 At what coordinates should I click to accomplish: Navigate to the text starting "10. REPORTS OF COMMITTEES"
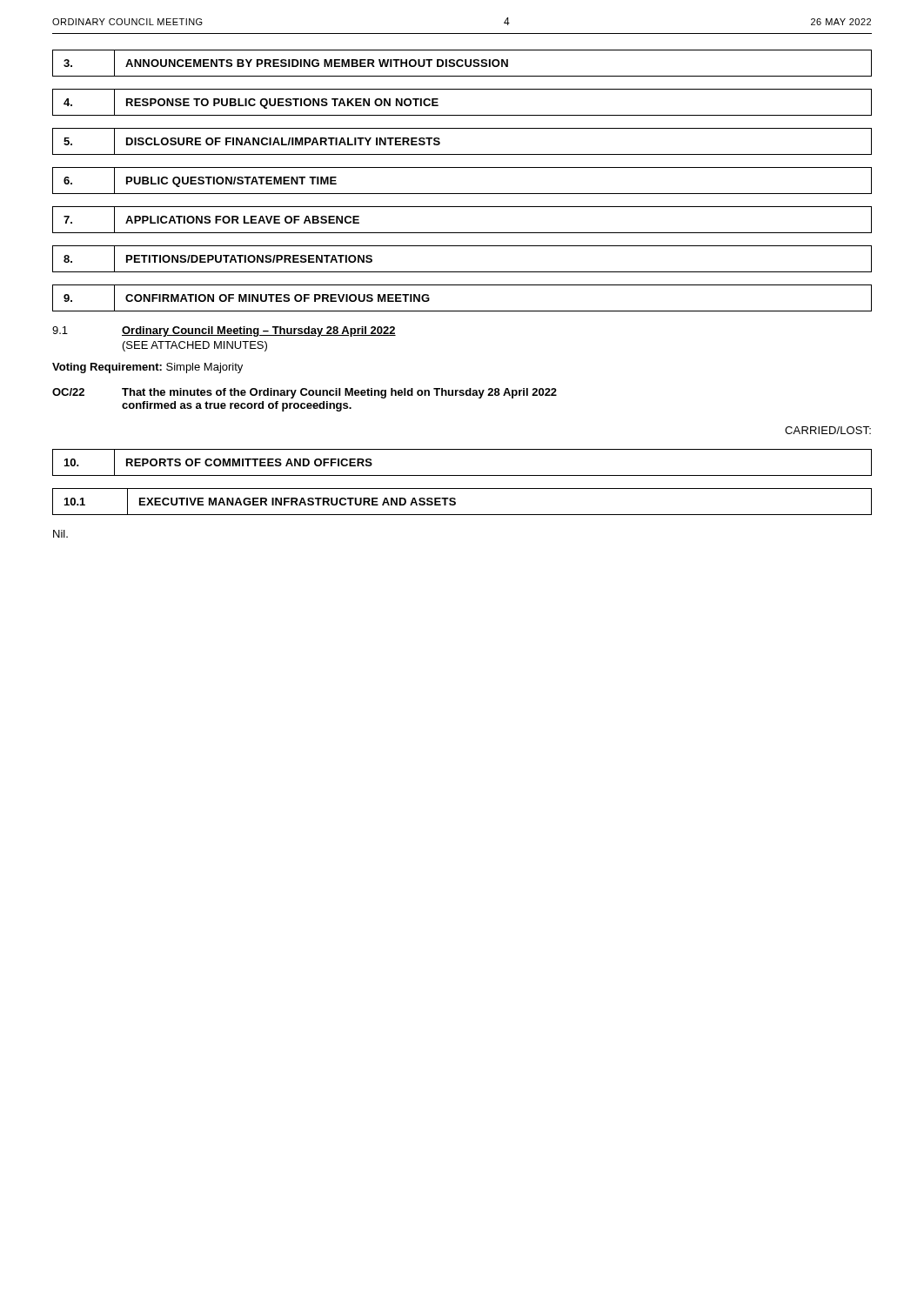[x=462, y=462]
